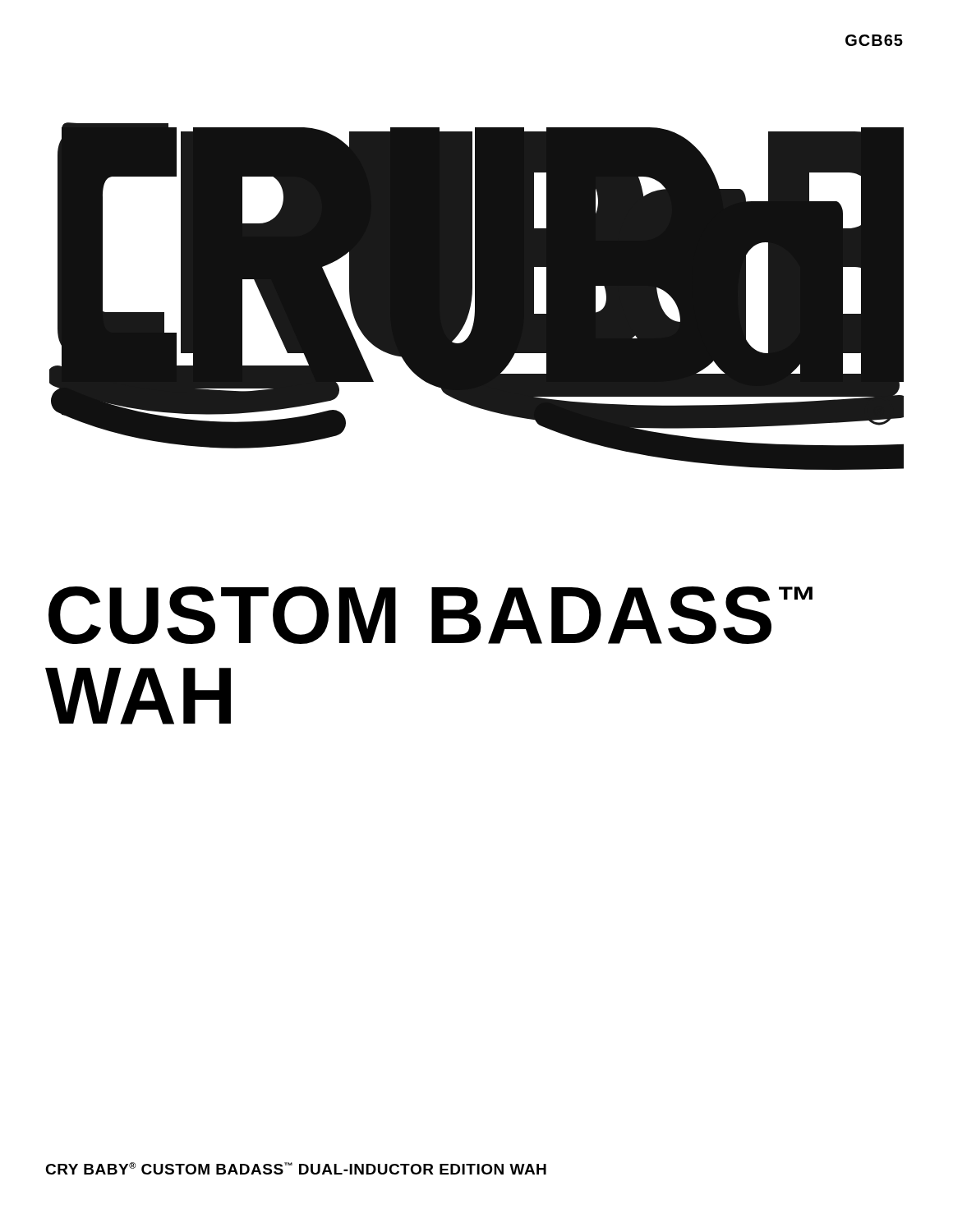This screenshot has height=1232, width=953.
Task: Select the element starting "CRY BABY® CUSTOM"
Action: (296, 1169)
